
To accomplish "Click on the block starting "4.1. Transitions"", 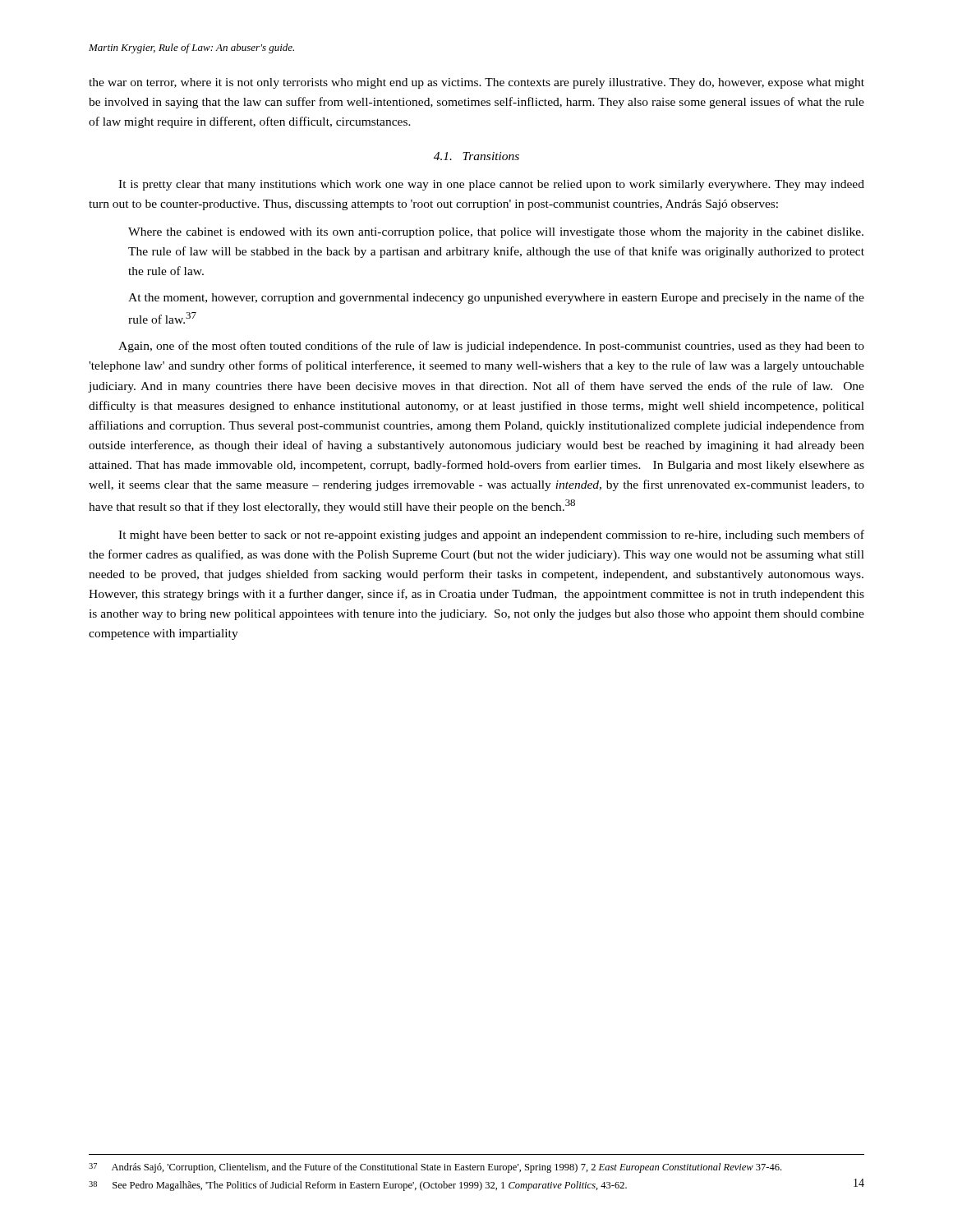I will pyautogui.click(x=476, y=156).
